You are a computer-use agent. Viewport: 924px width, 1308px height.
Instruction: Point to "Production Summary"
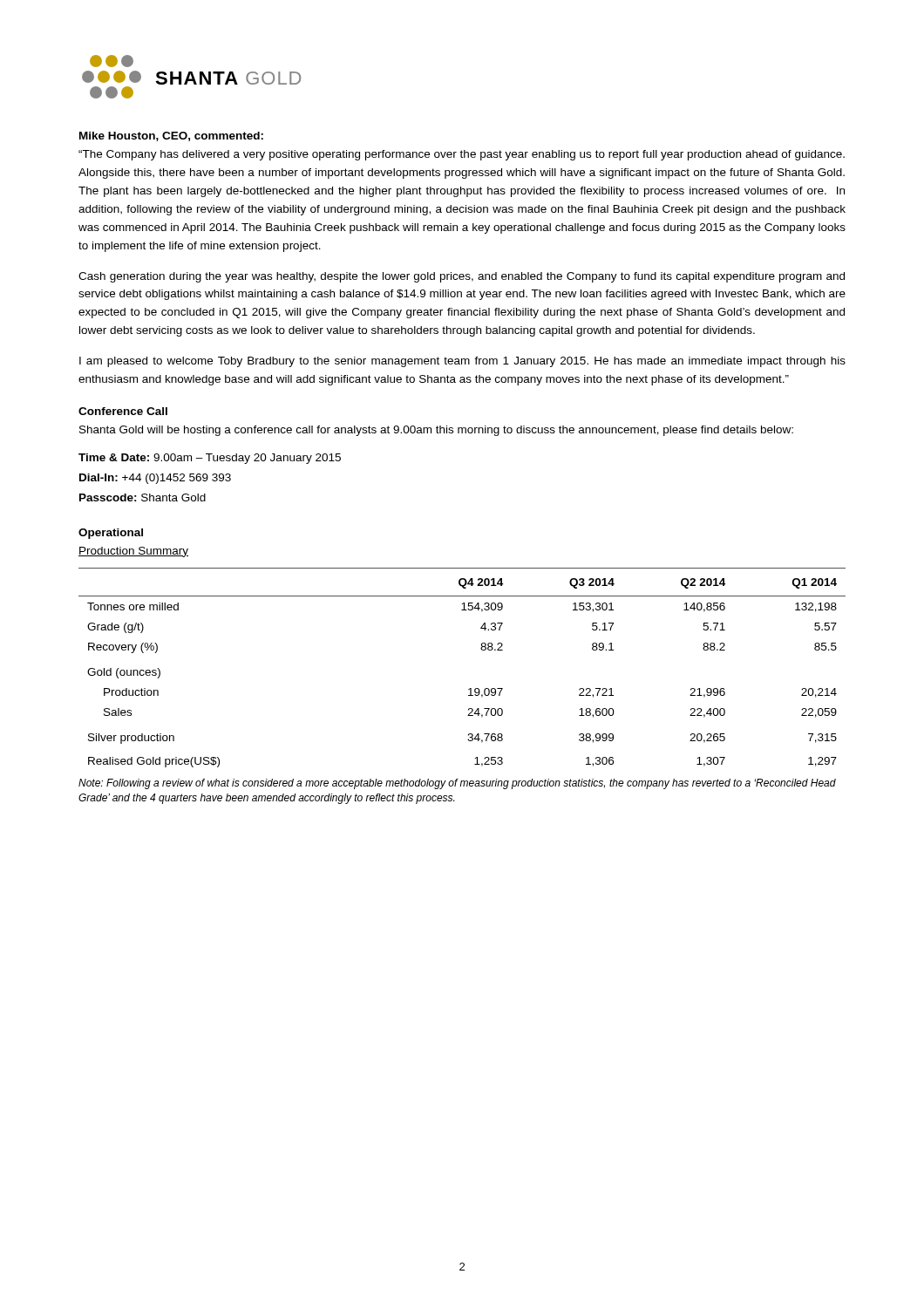(x=133, y=551)
